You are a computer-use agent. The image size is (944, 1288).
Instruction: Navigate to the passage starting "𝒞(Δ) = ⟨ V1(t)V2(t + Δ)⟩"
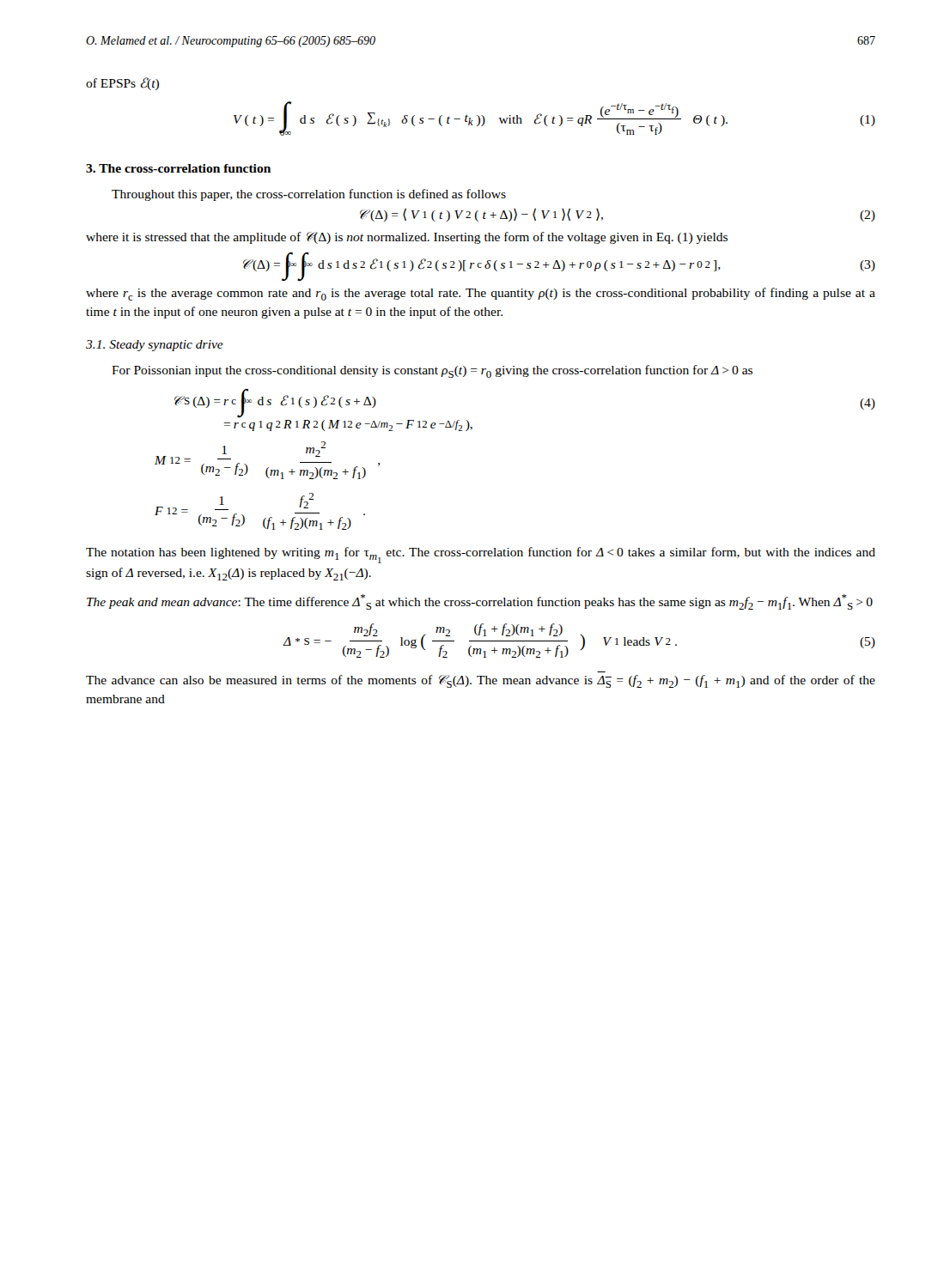484,214
